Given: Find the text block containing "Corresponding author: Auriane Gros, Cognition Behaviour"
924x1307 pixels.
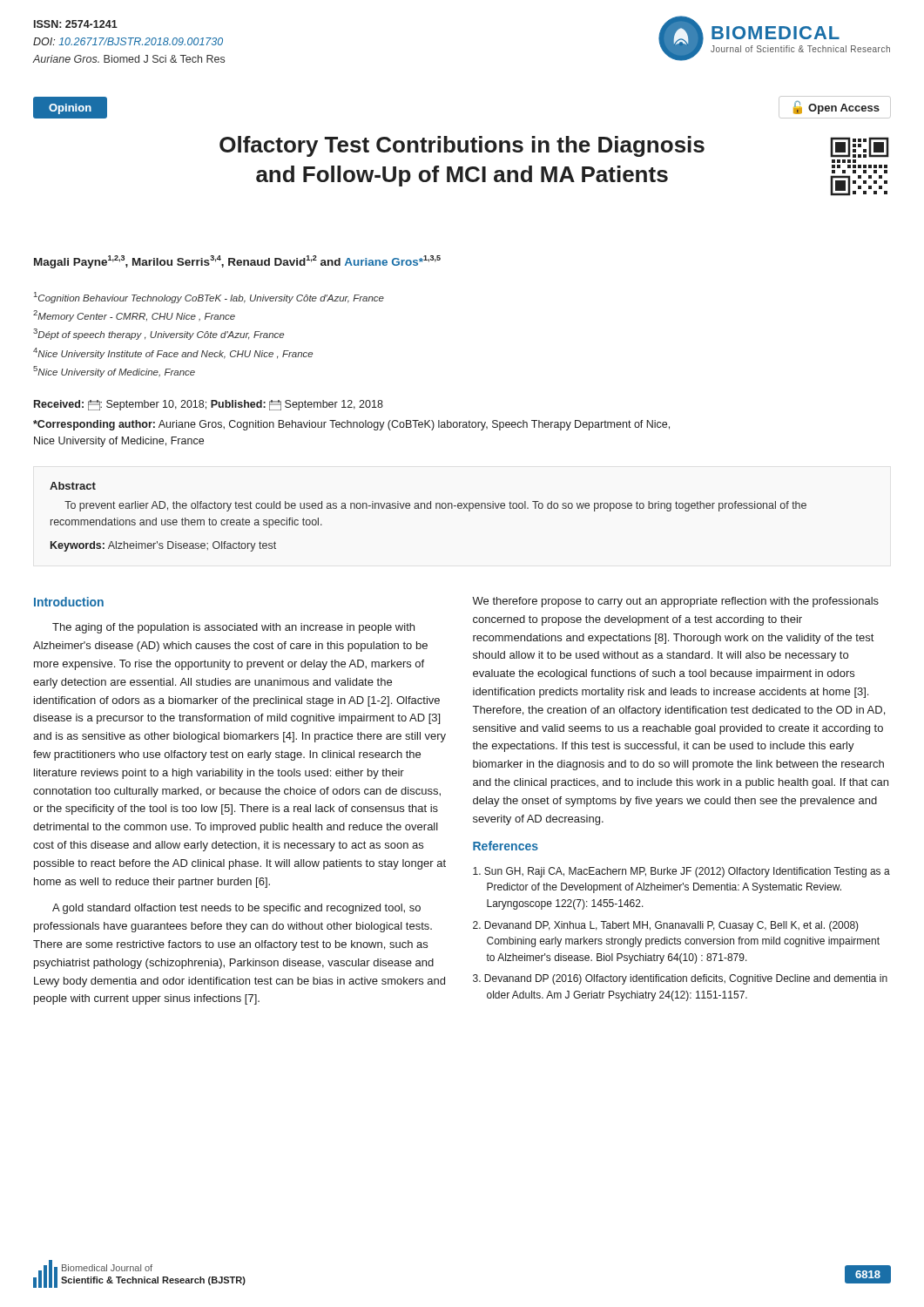Looking at the screenshot, I should (x=352, y=432).
